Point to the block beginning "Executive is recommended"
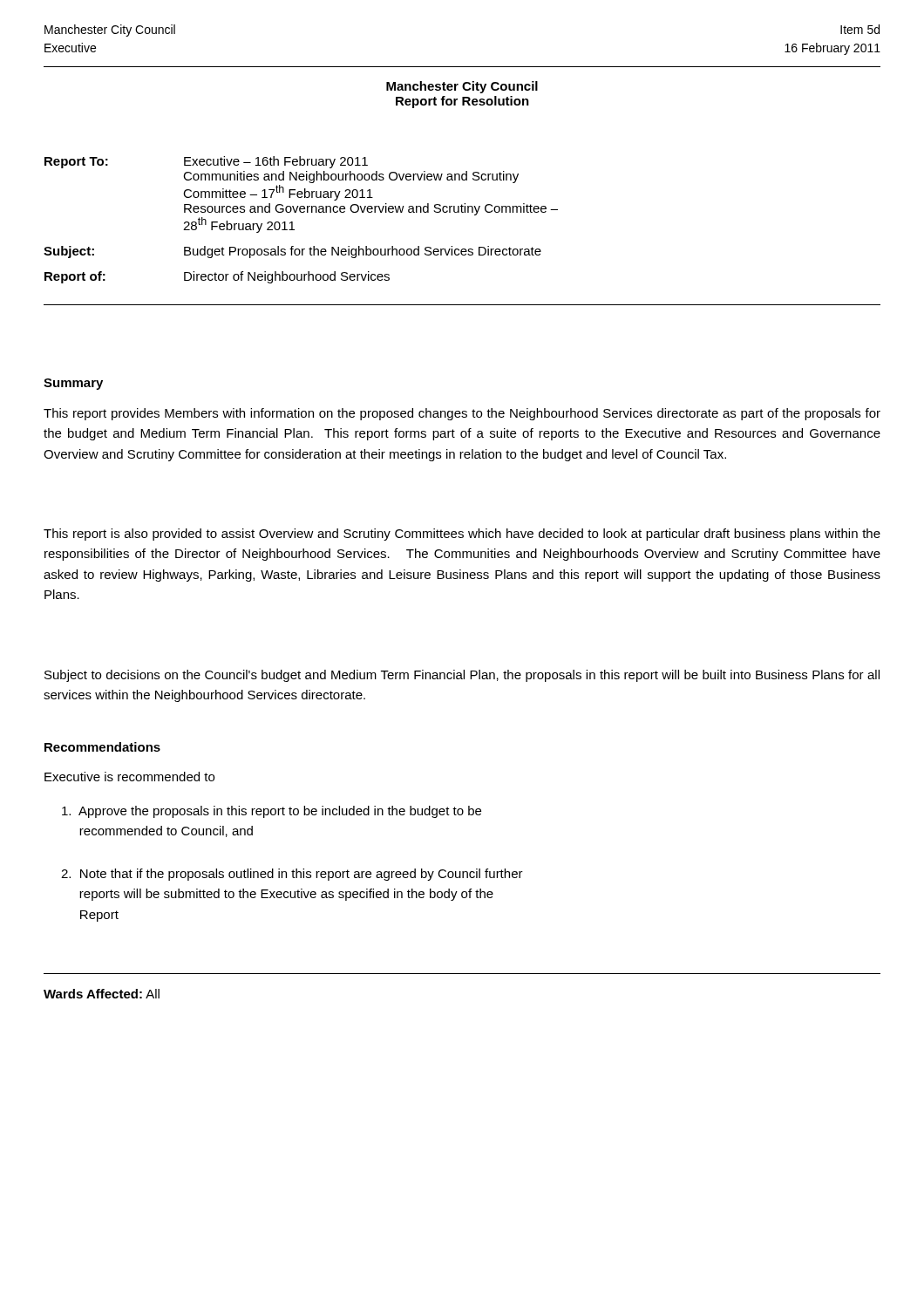The height and width of the screenshot is (1308, 924). coord(129,776)
